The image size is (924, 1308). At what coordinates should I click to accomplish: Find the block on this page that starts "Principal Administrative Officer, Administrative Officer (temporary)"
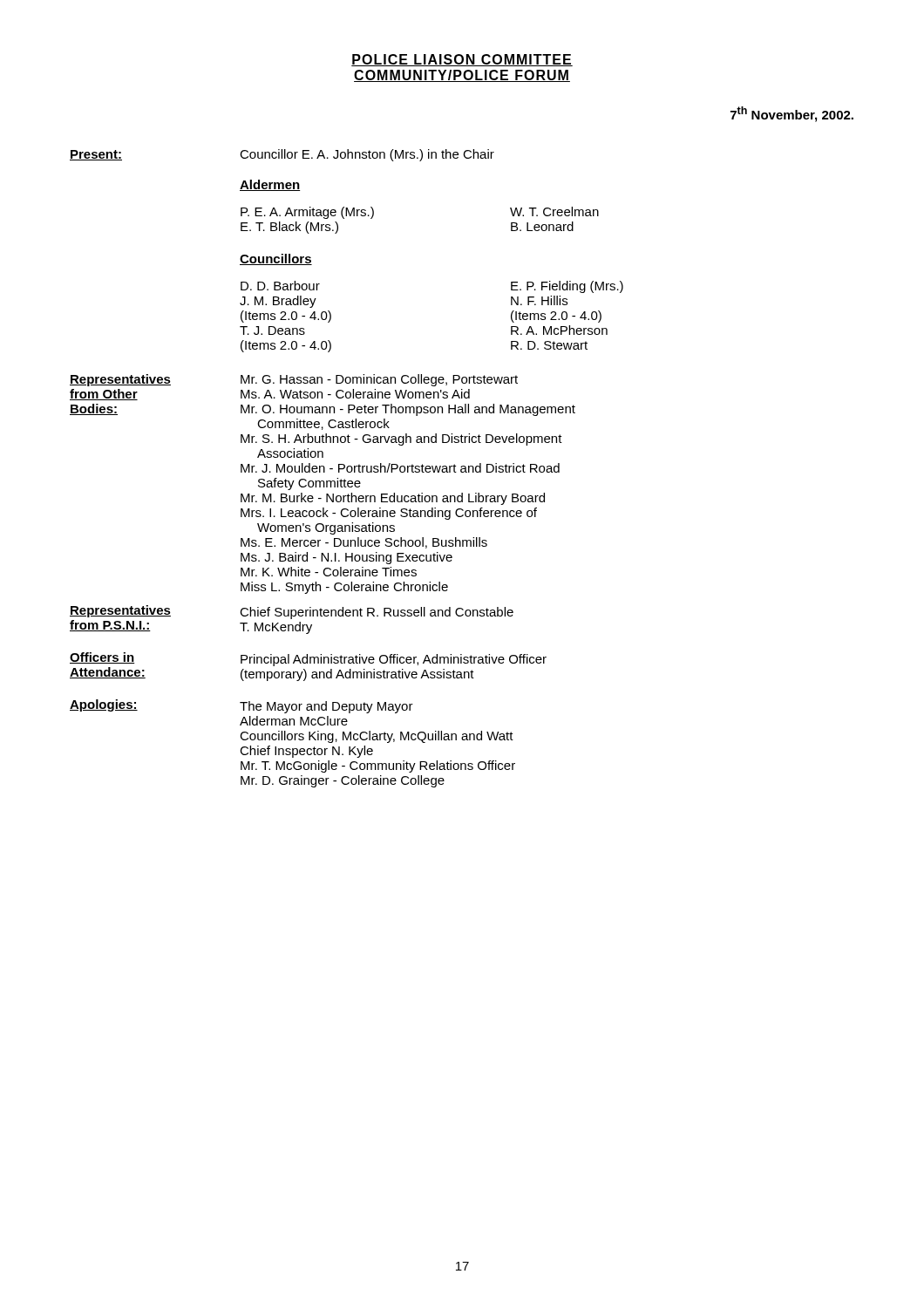pos(393,666)
